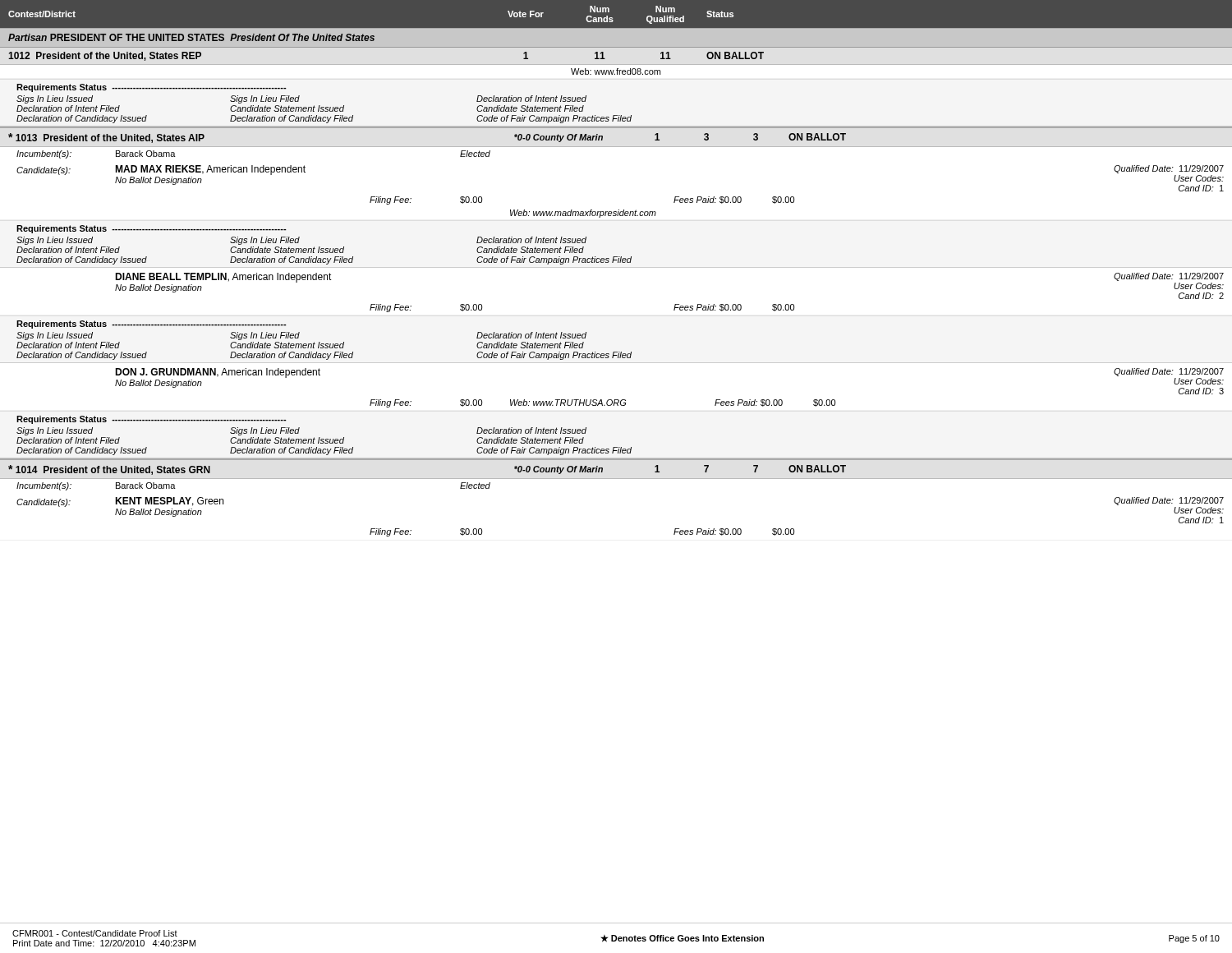The width and height of the screenshot is (1232, 953).
Task: Click on the text block with the text "Candidate(s): MAD MAX RIEKSE, American Independent"
Action: [43, 173]
